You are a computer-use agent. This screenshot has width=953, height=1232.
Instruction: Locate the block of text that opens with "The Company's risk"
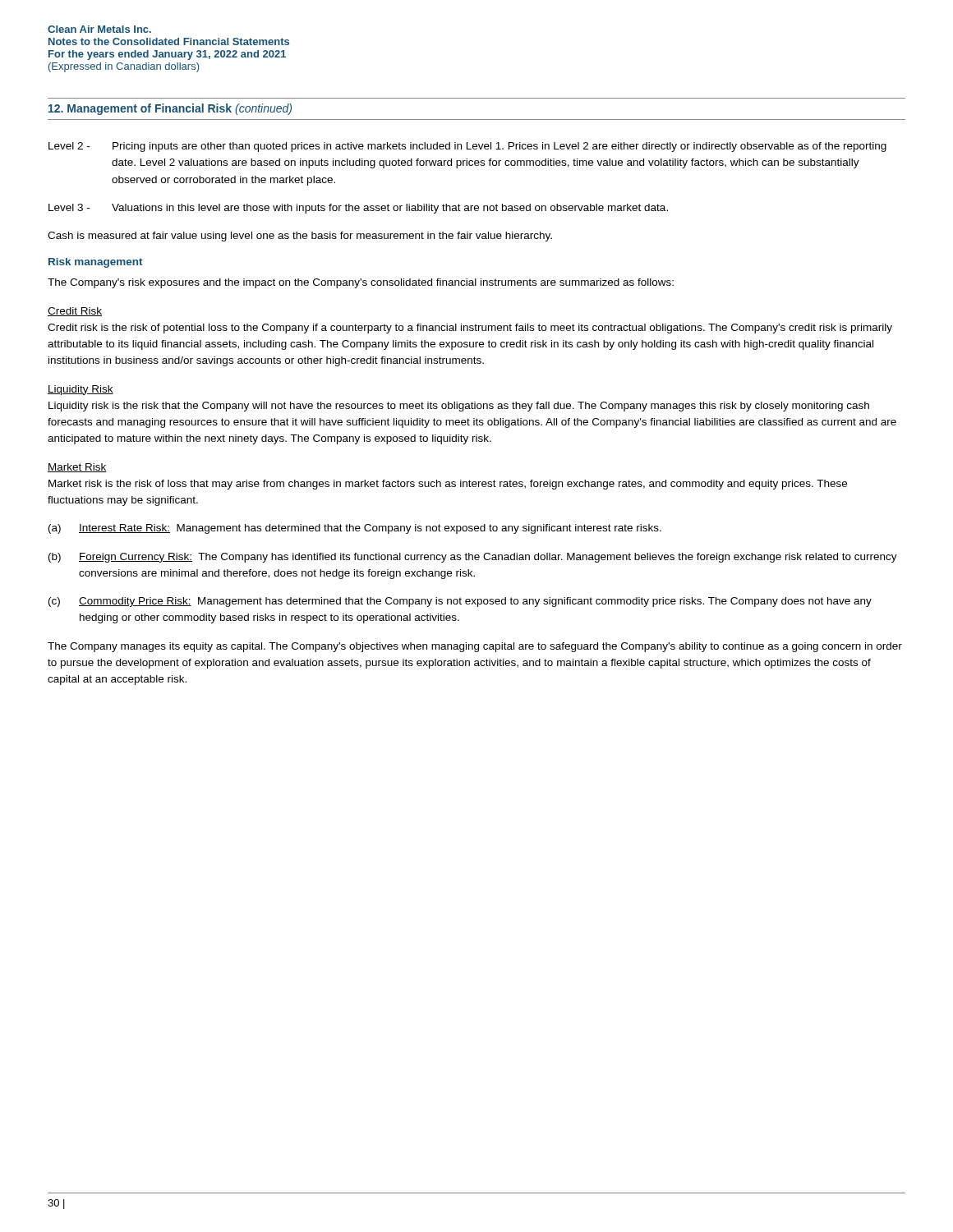point(361,282)
